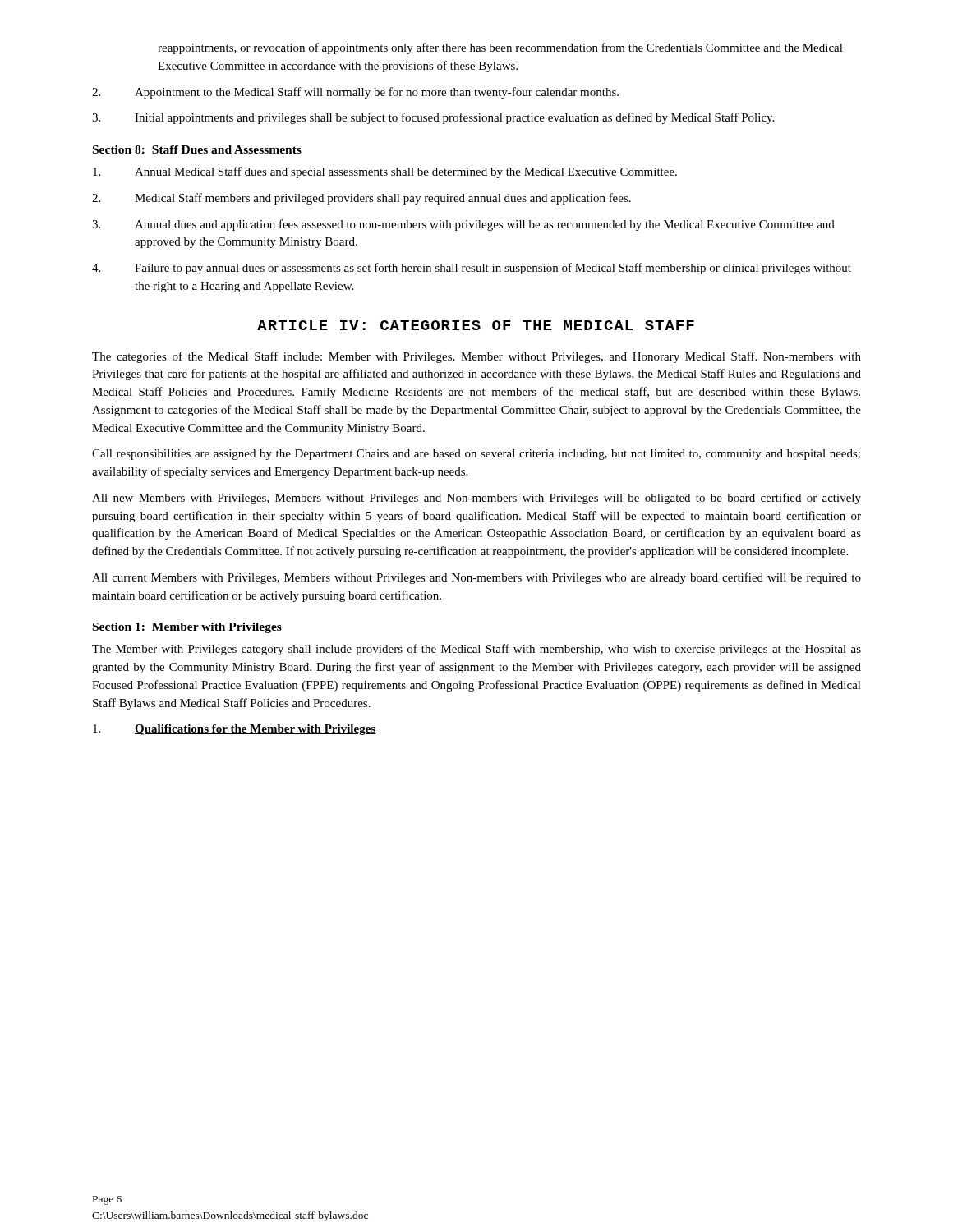This screenshot has width=953, height=1232.
Task: Find the text starting "The Member with Privileges category shall include"
Action: coord(476,676)
